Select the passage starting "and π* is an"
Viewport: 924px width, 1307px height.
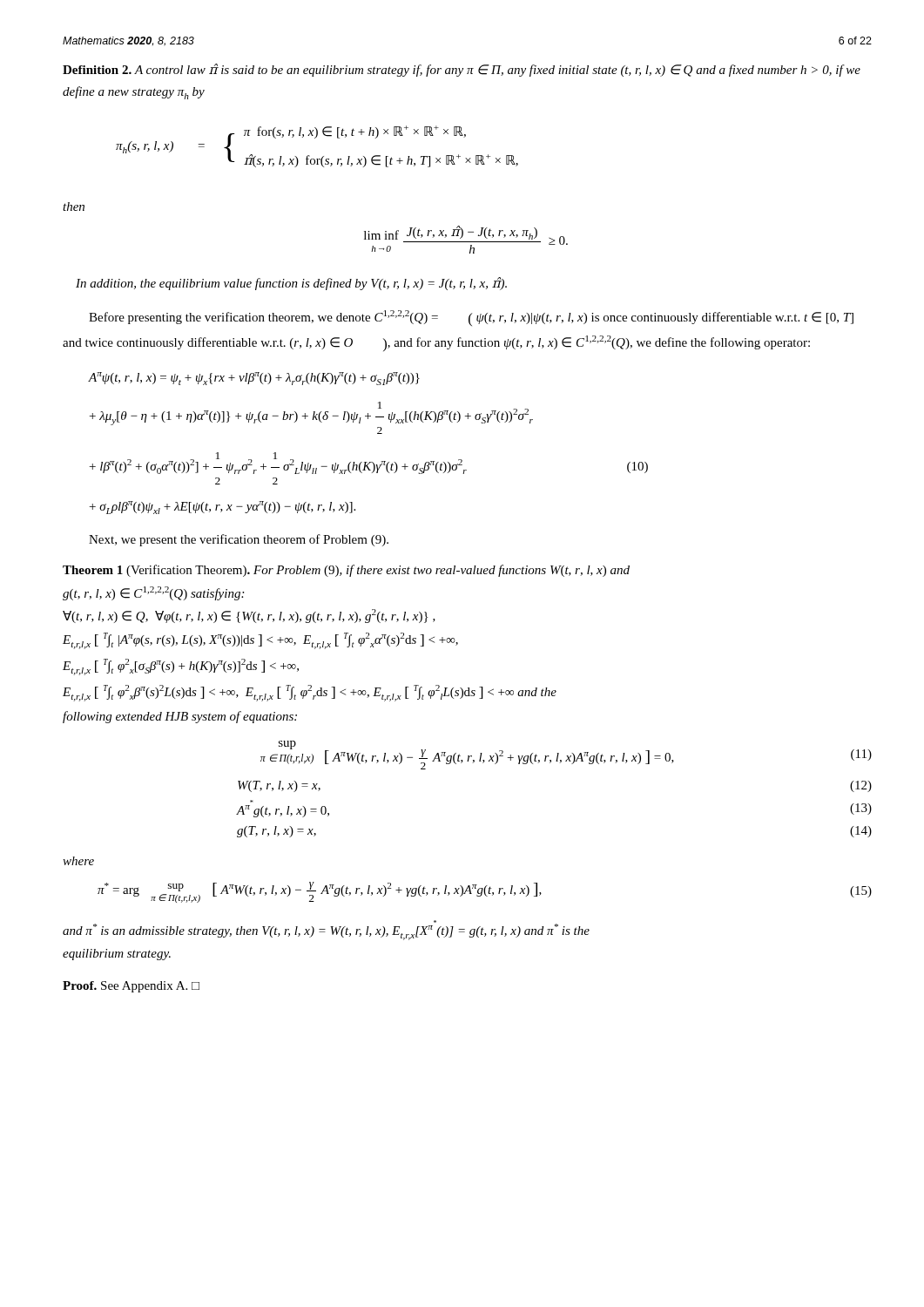pos(326,939)
